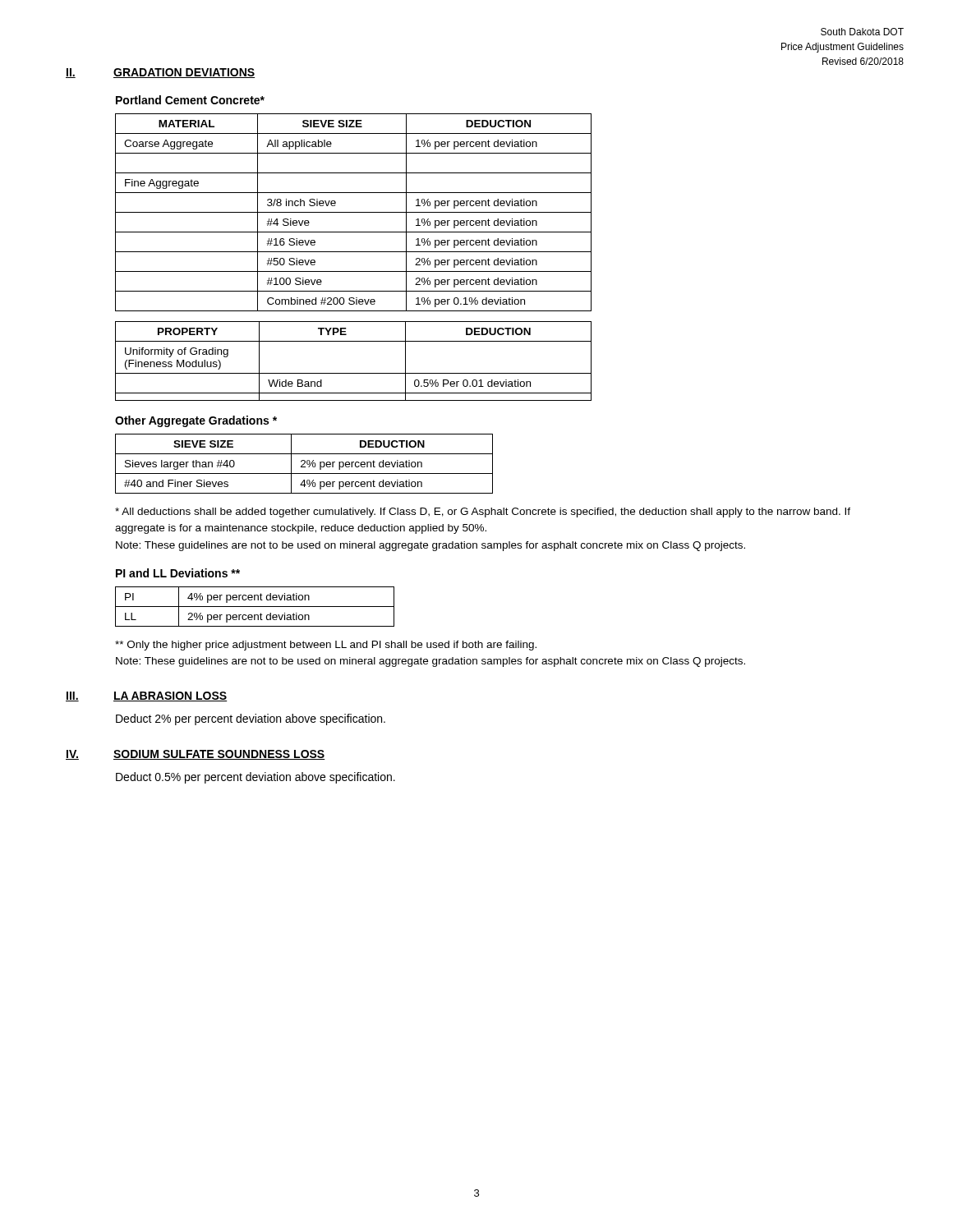Select the text block starting "IV. SODIUM SULFATE"

point(195,754)
